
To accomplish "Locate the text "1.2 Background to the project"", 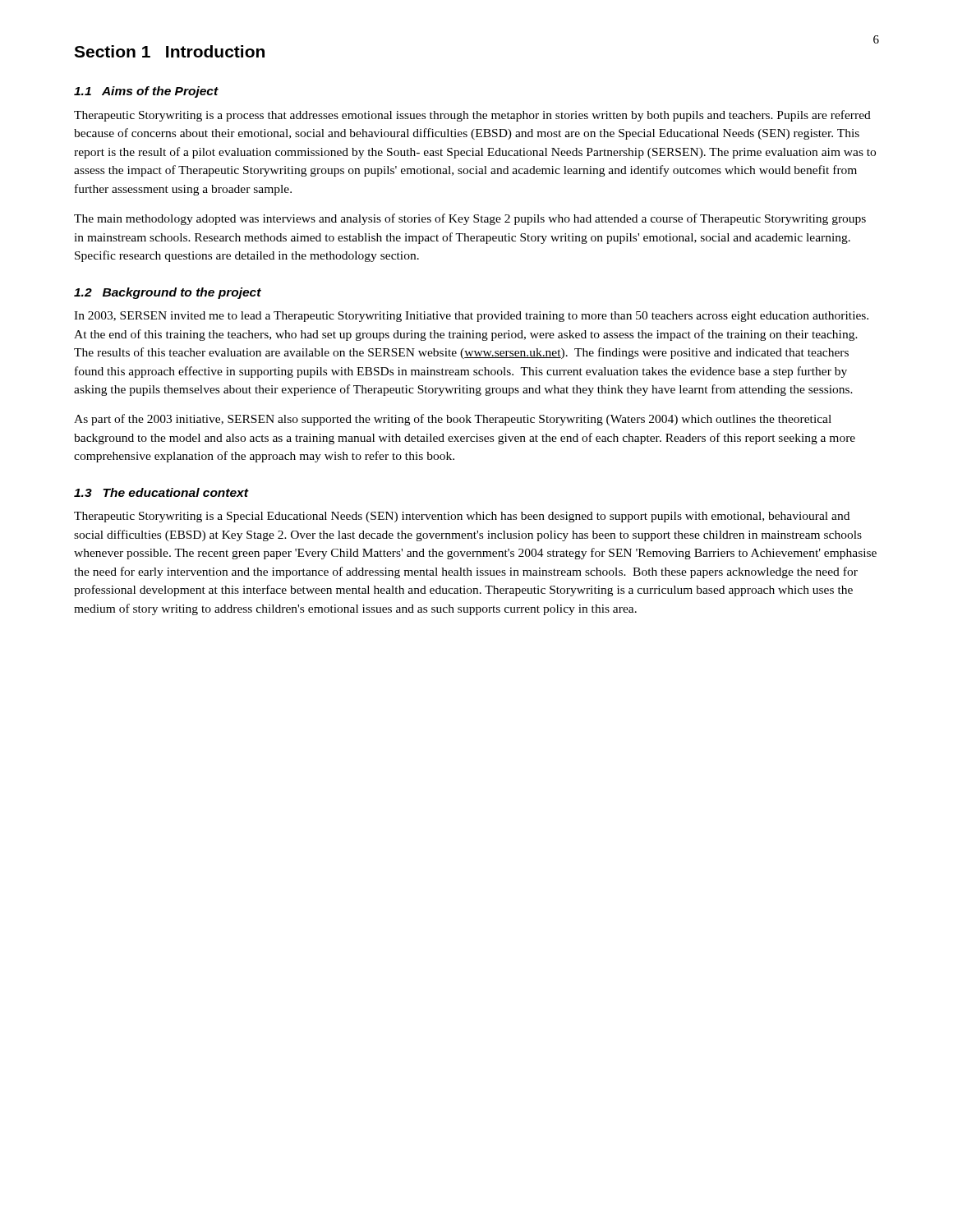I will tap(167, 292).
